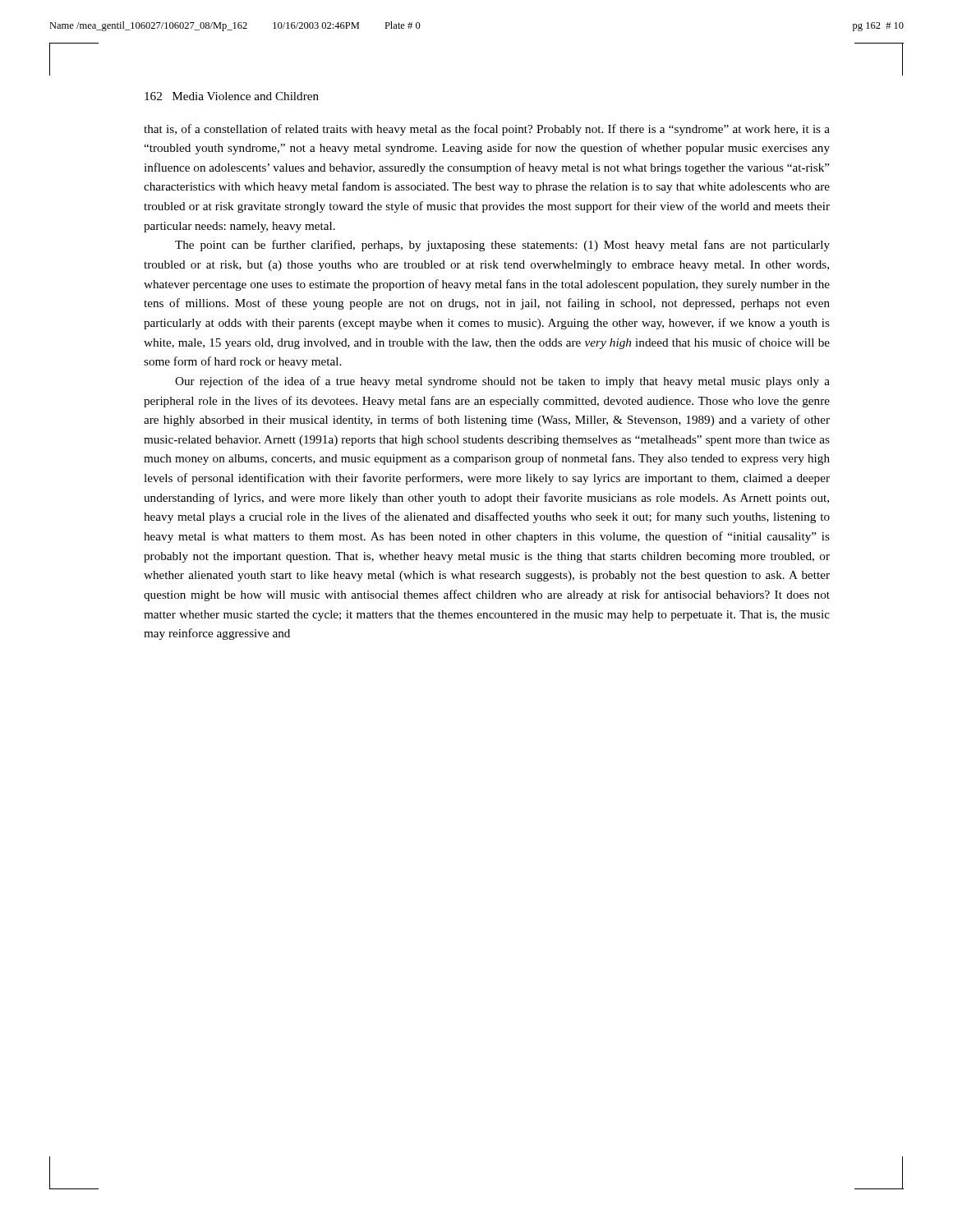Viewport: 953px width, 1232px height.
Task: Click on the block starting "The point can be further clarified,"
Action: tap(487, 303)
